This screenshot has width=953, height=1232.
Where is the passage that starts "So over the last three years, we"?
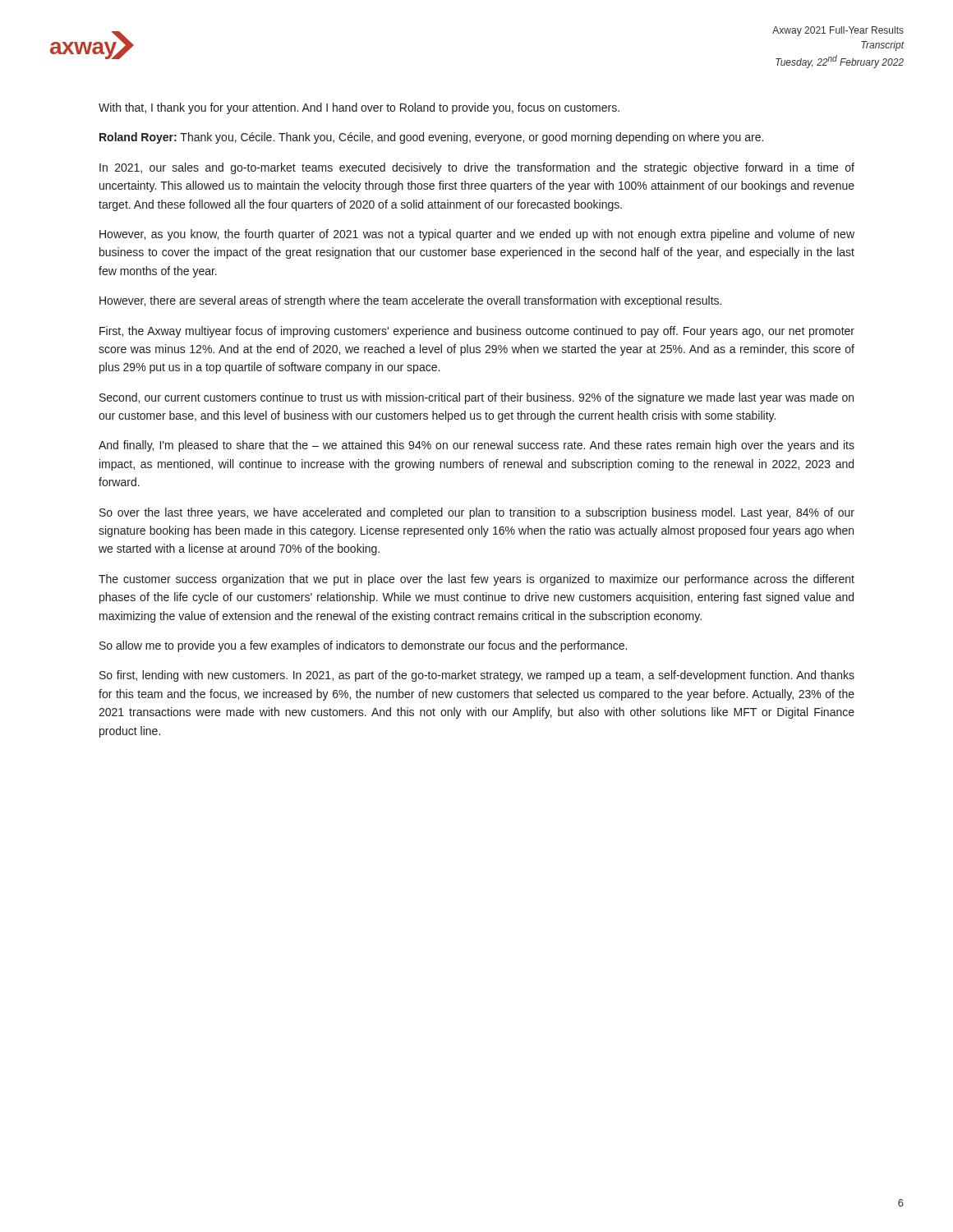click(x=476, y=531)
